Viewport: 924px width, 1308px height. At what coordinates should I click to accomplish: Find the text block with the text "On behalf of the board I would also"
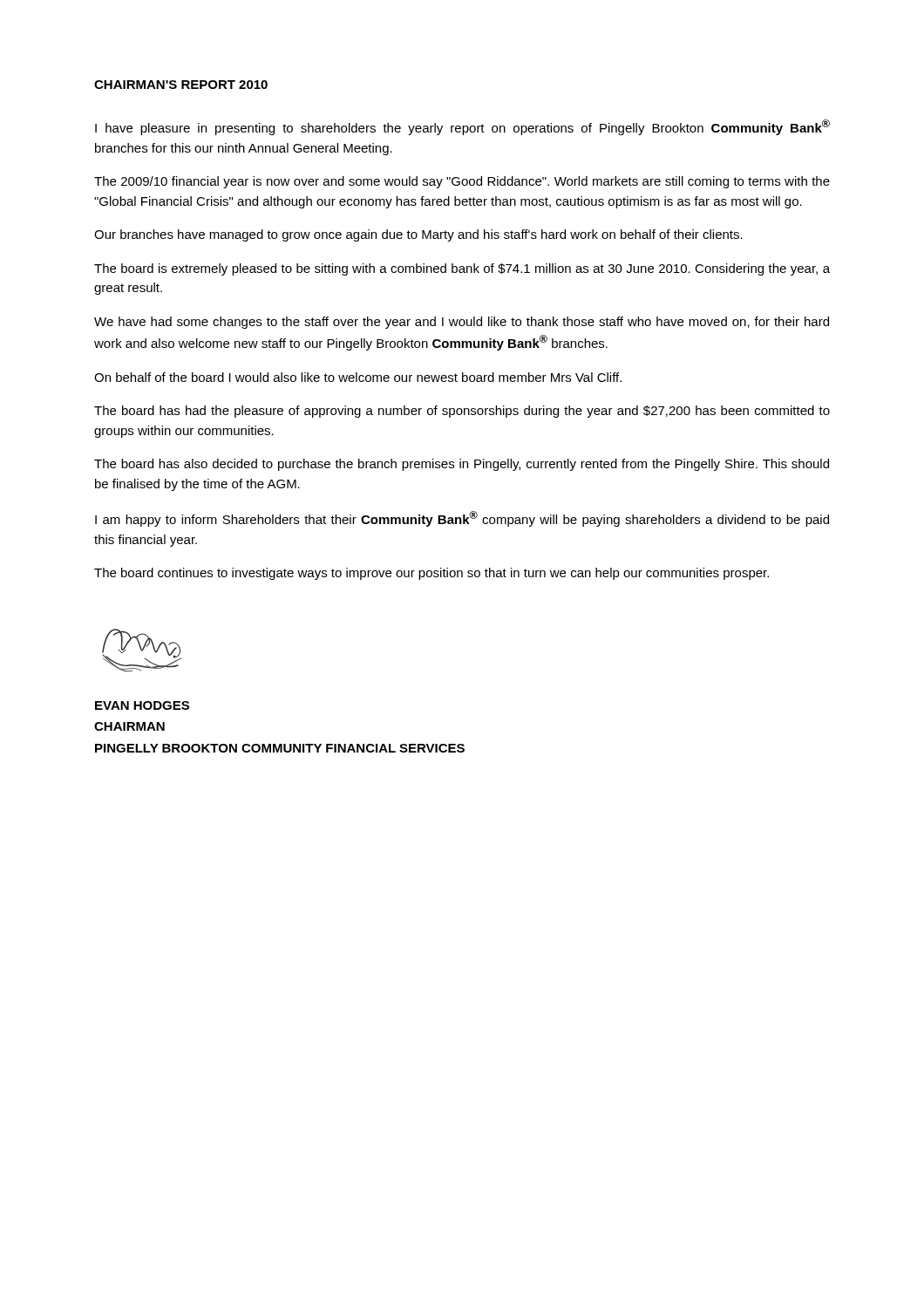coord(358,377)
